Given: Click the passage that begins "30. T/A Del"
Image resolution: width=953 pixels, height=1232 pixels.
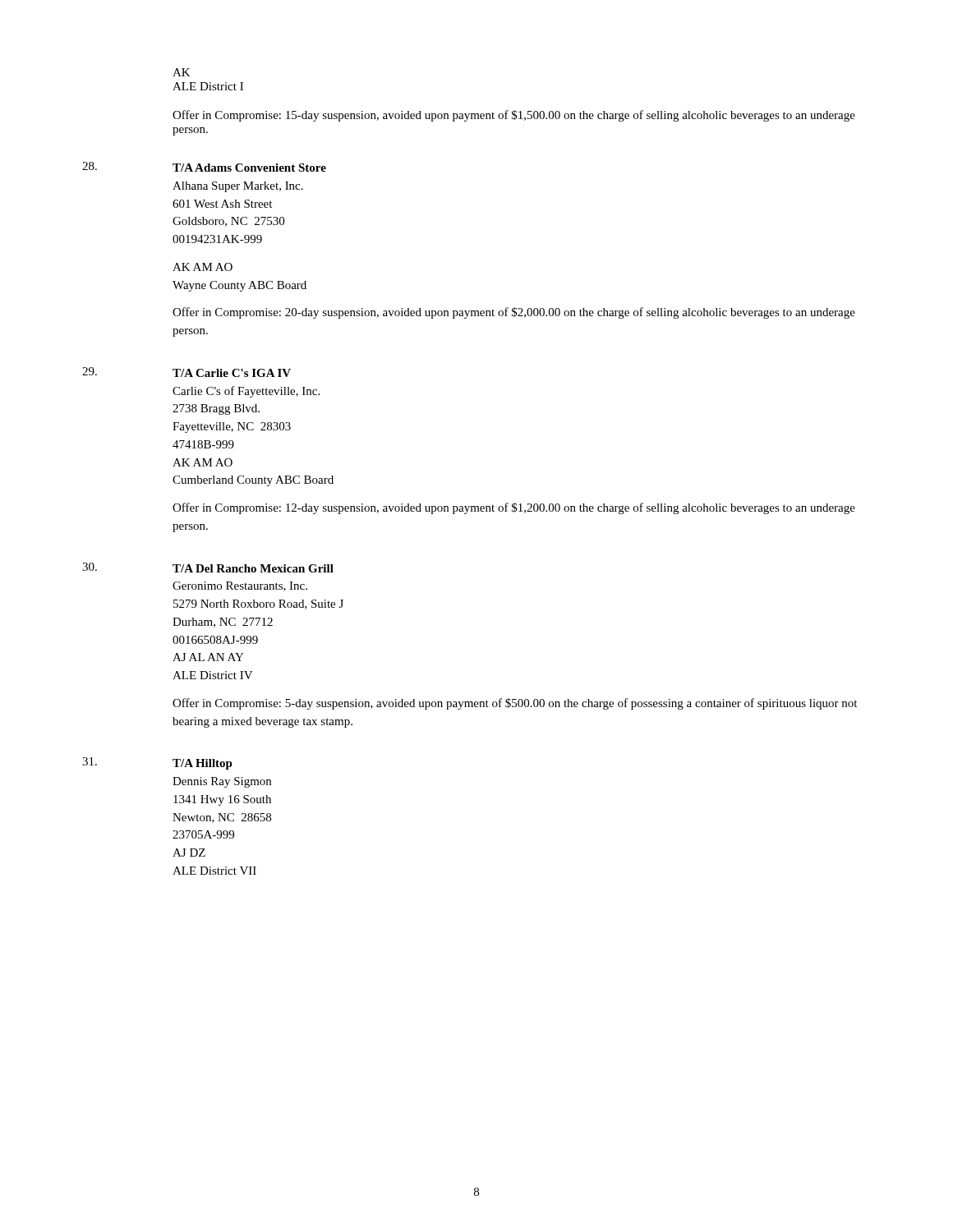Looking at the screenshot, I should (208, 568).
